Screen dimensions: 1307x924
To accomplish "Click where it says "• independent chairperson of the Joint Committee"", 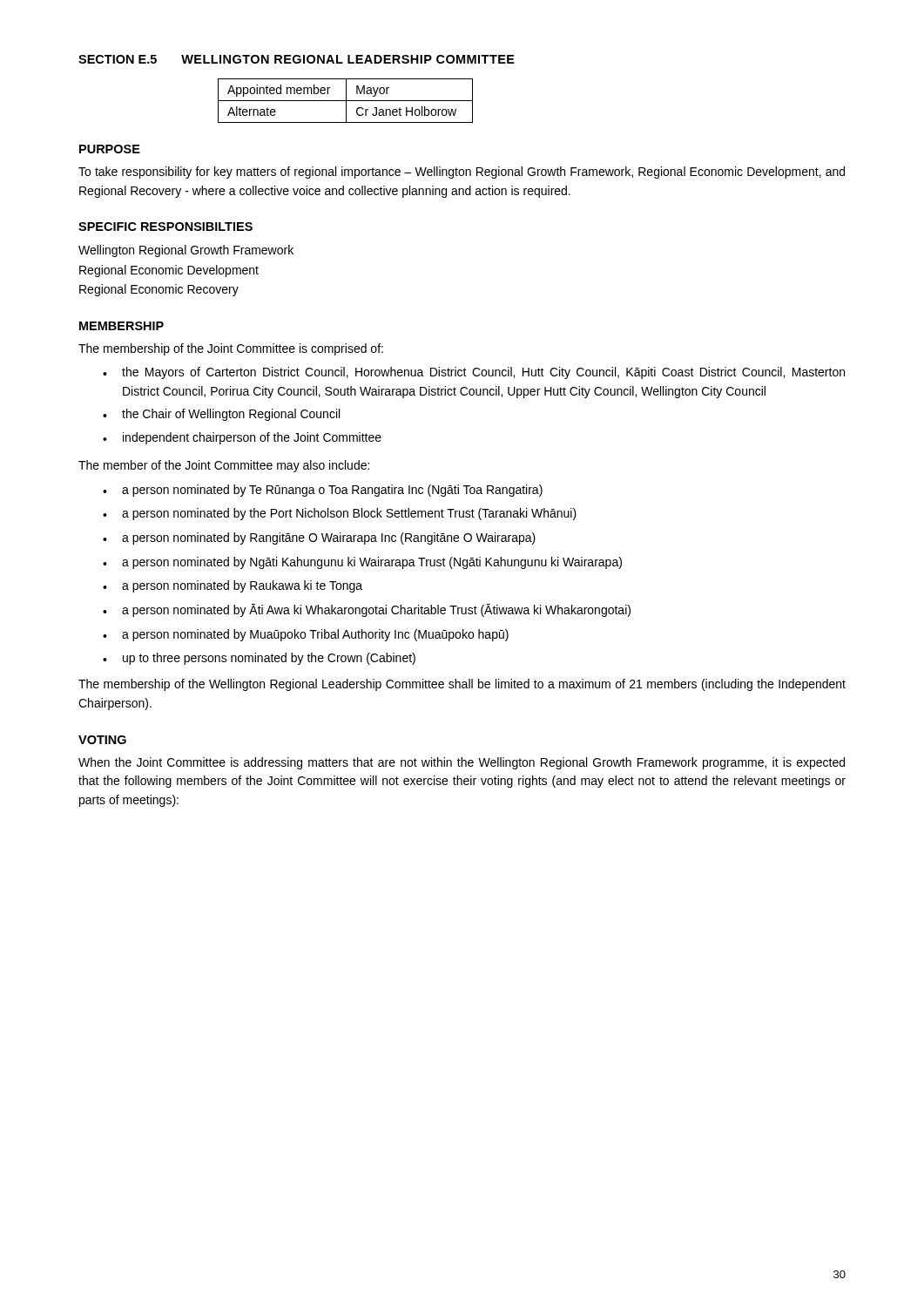I will pyautogui.click(x=242, y=438).
